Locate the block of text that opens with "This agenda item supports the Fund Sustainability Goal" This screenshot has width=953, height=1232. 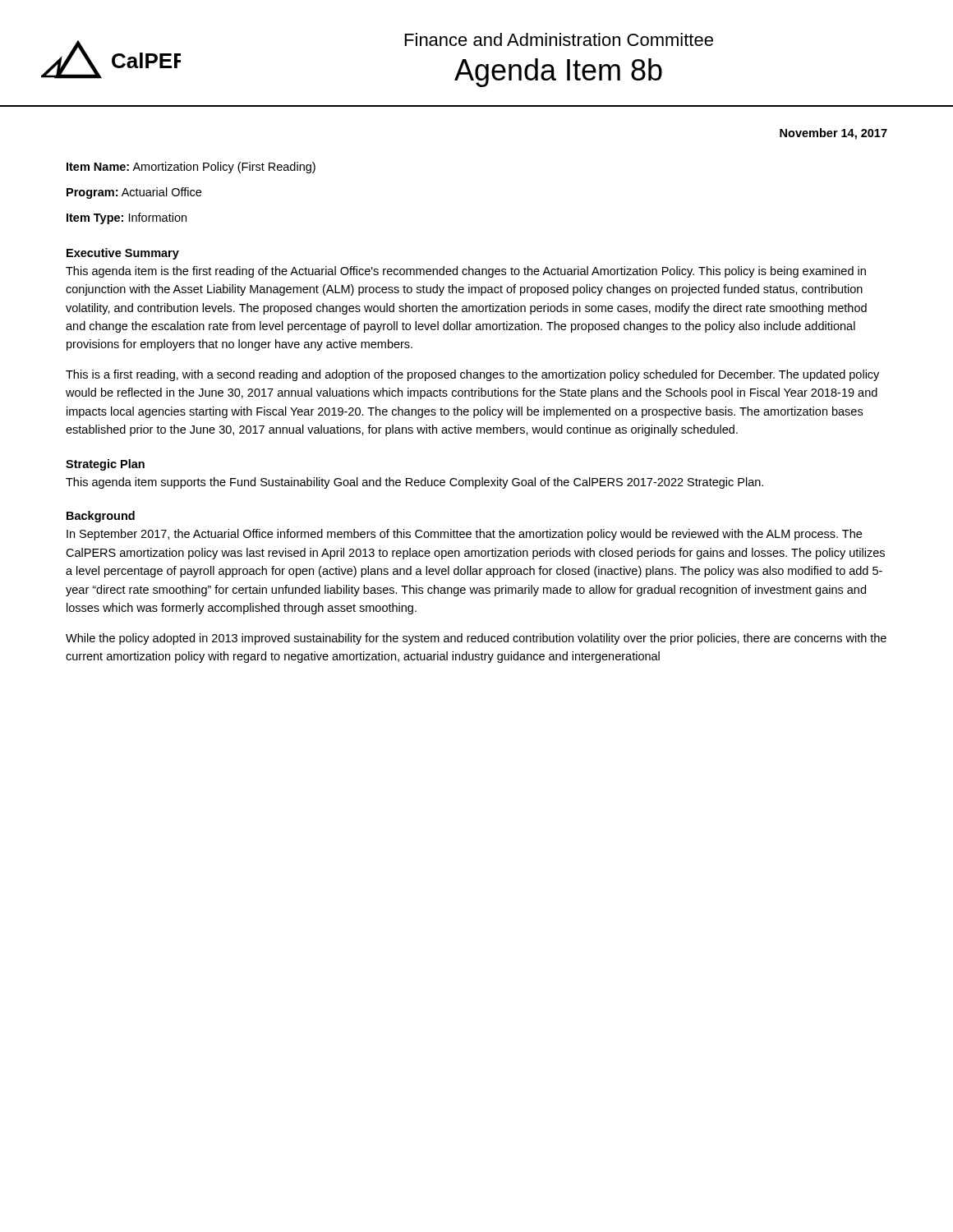pos(415,482)
